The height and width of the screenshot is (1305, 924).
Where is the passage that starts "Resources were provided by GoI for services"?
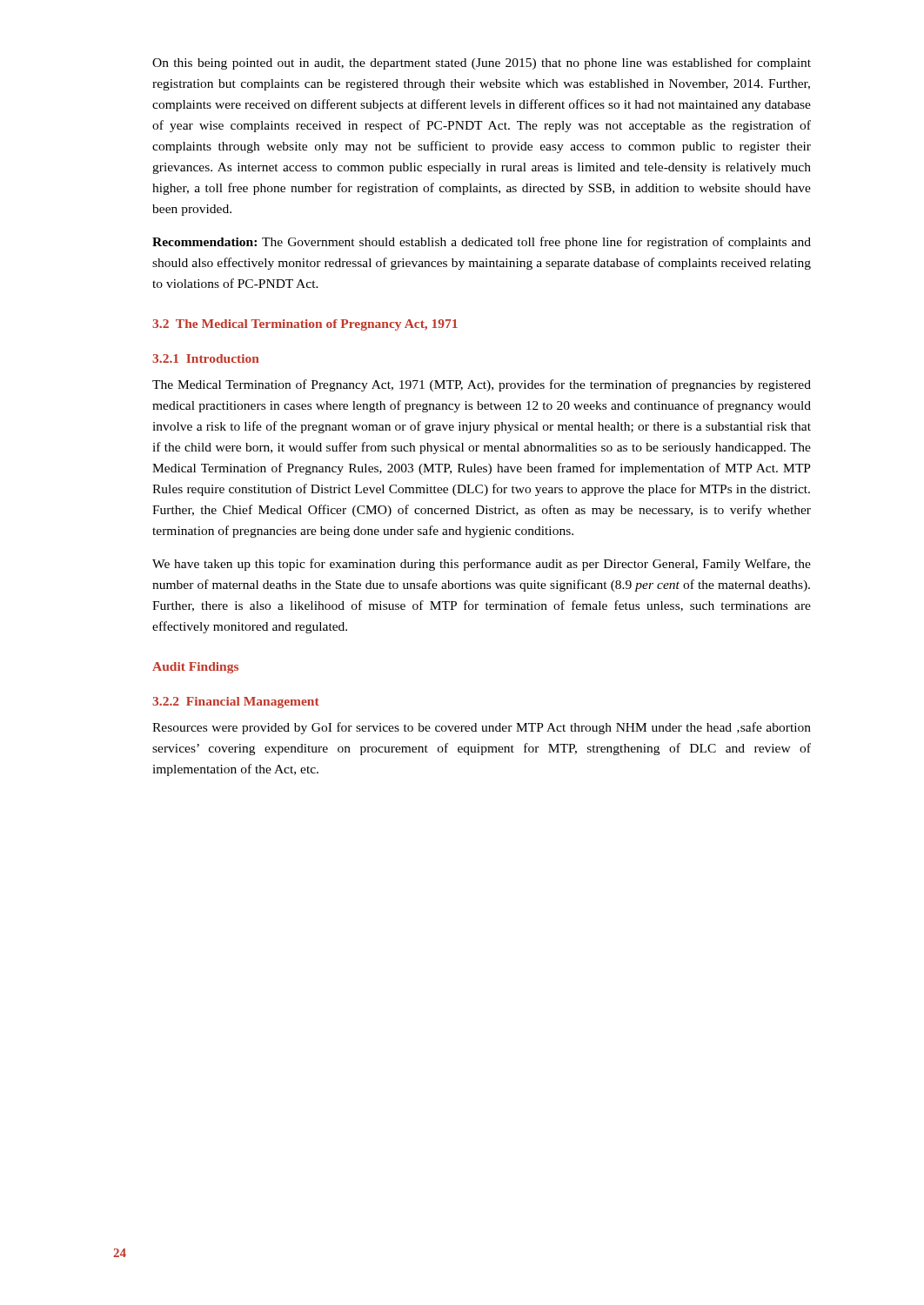point(482,749)
